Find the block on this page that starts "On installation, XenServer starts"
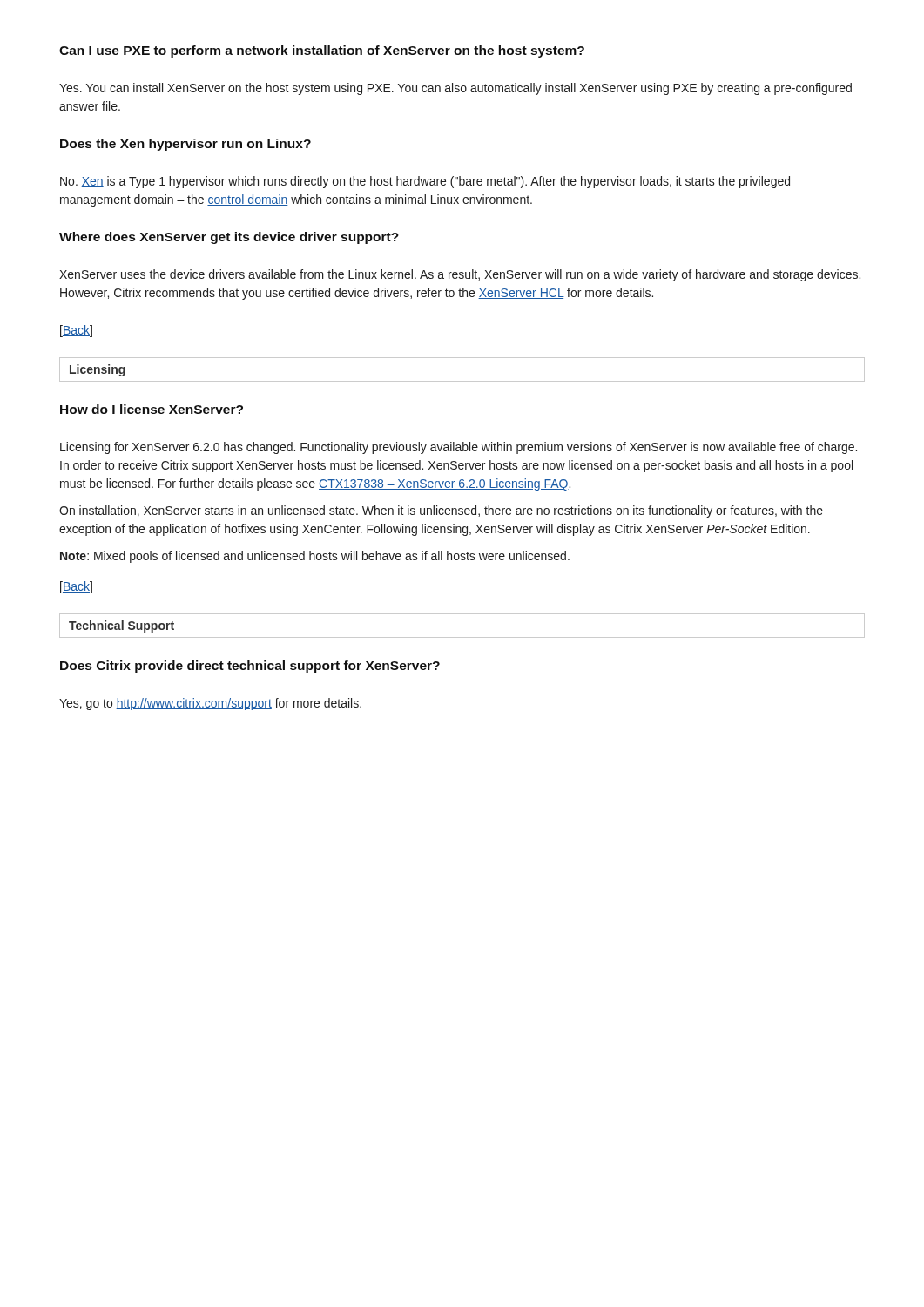The image size is (924, 1307). point(462,520)
